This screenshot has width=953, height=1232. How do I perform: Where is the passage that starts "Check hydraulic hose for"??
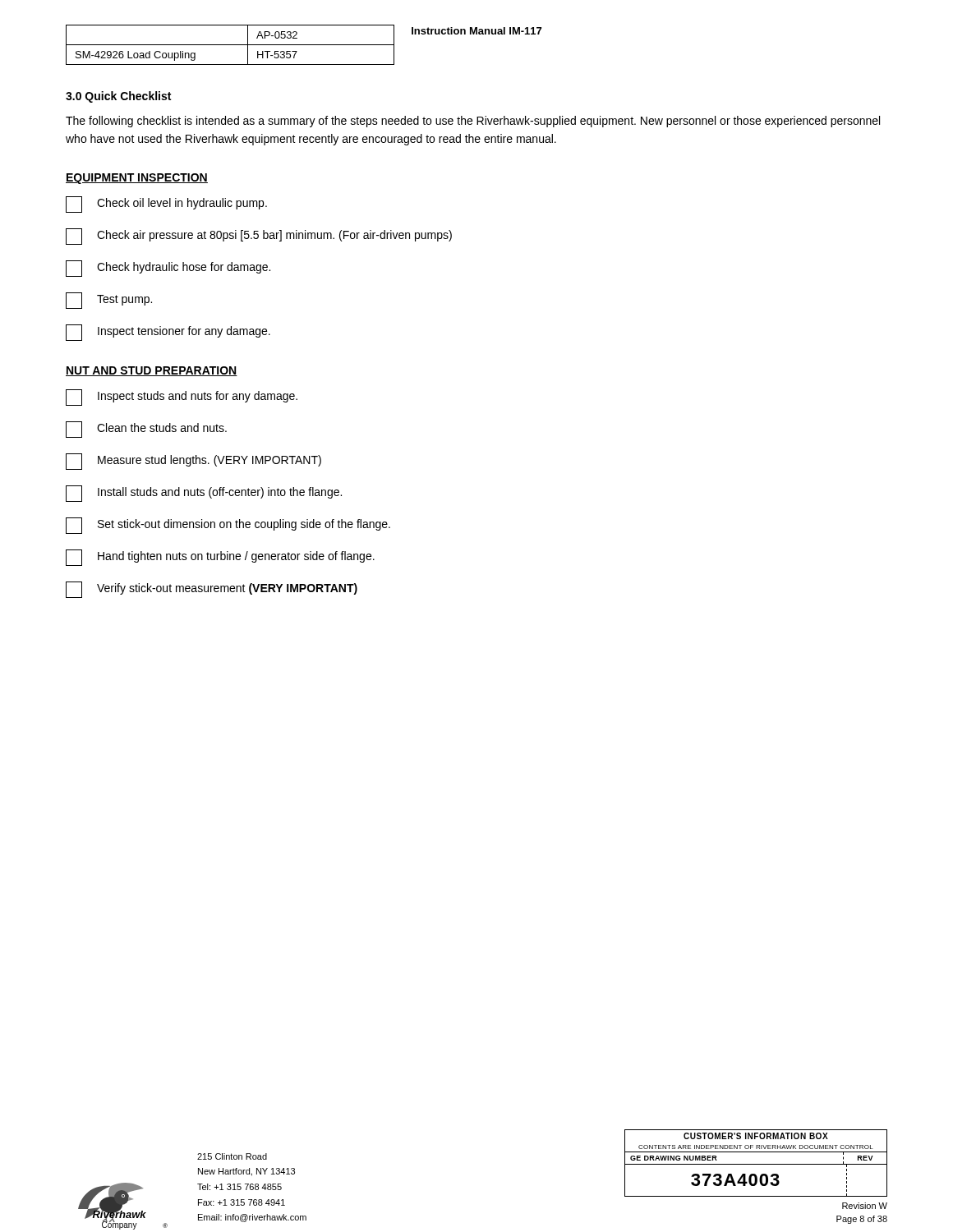pyautogui.click(x=169, y=268)
